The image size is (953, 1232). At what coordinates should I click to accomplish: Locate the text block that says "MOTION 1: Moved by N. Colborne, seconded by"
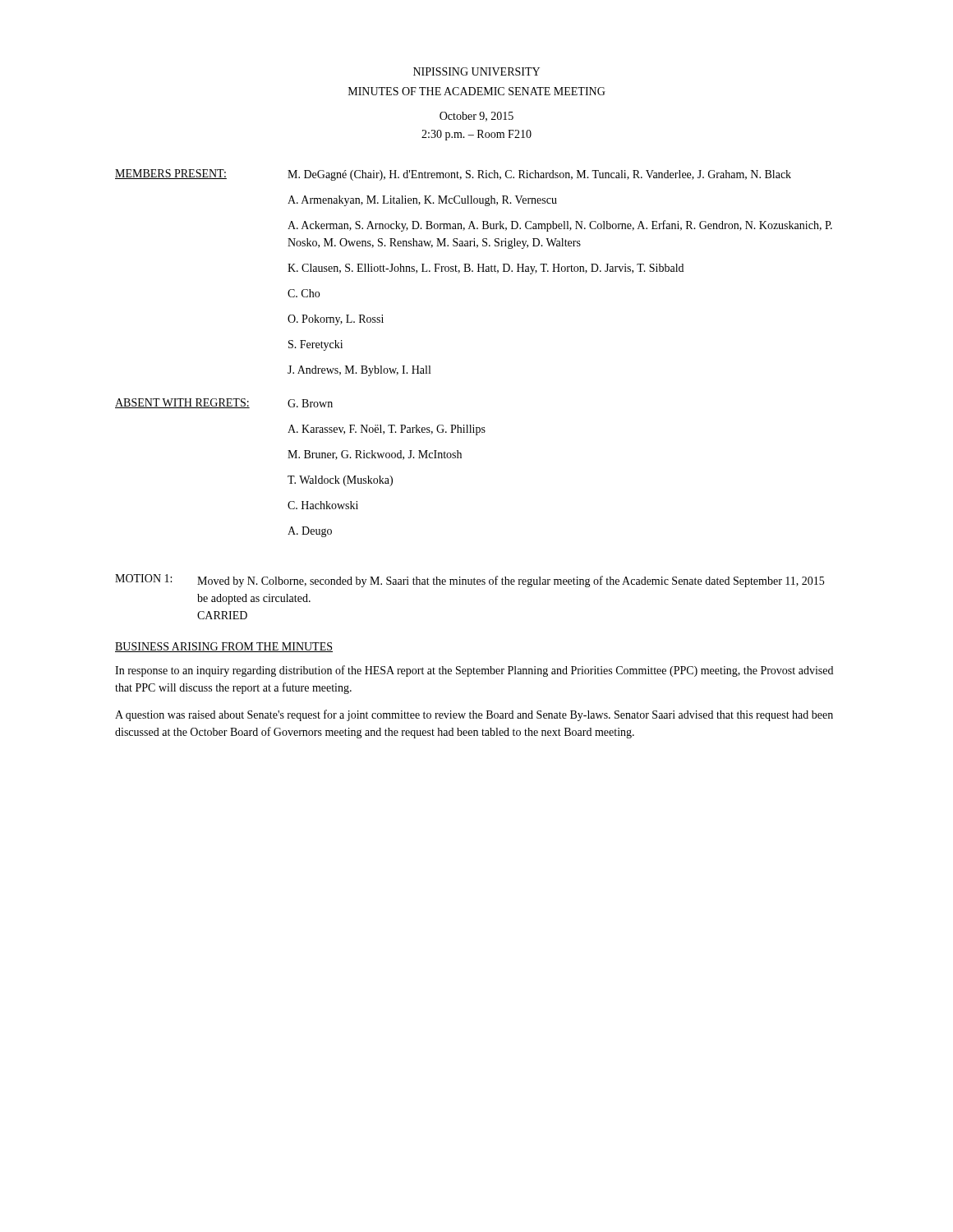470,581
